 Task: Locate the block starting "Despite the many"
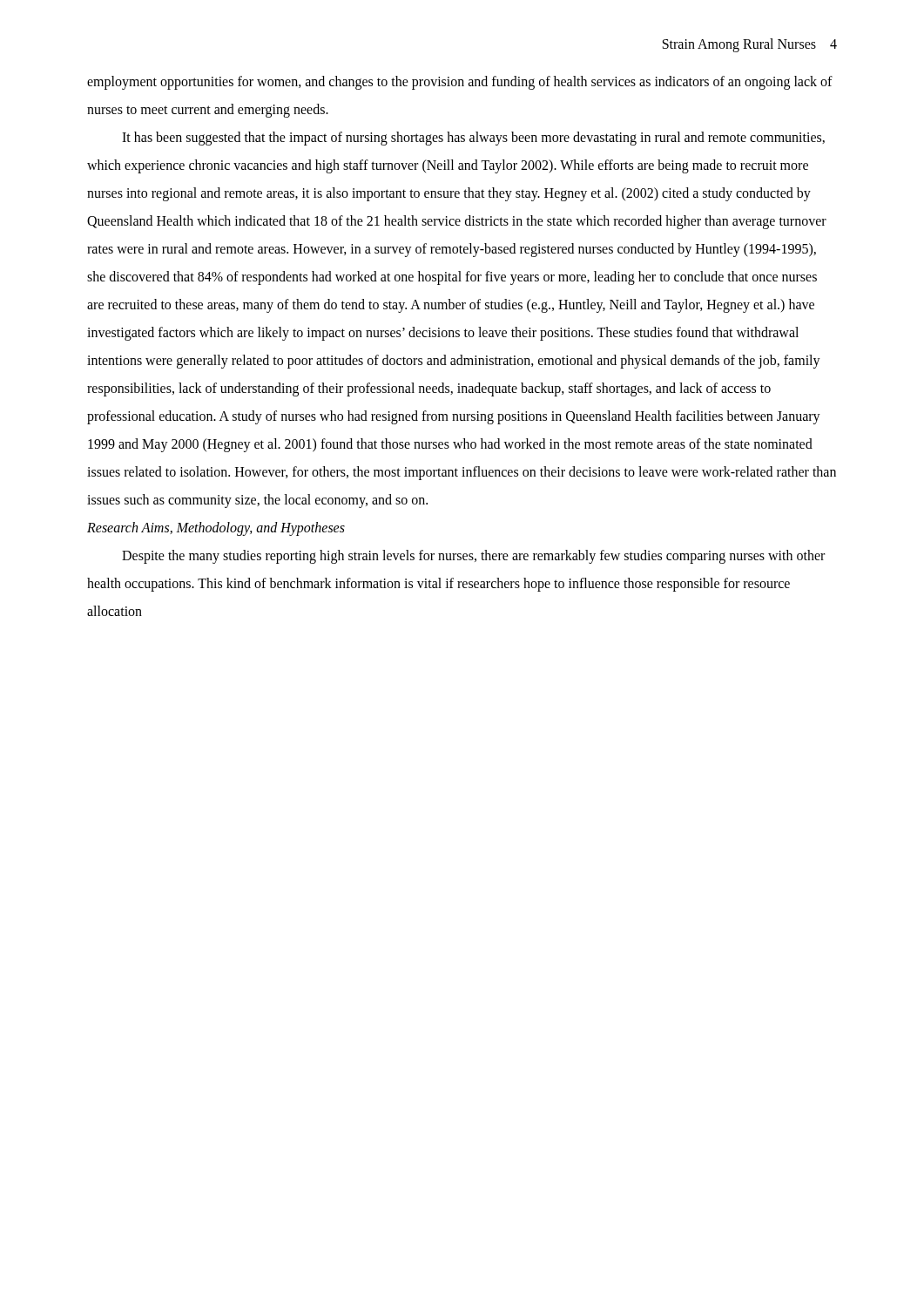click(456, 583)
